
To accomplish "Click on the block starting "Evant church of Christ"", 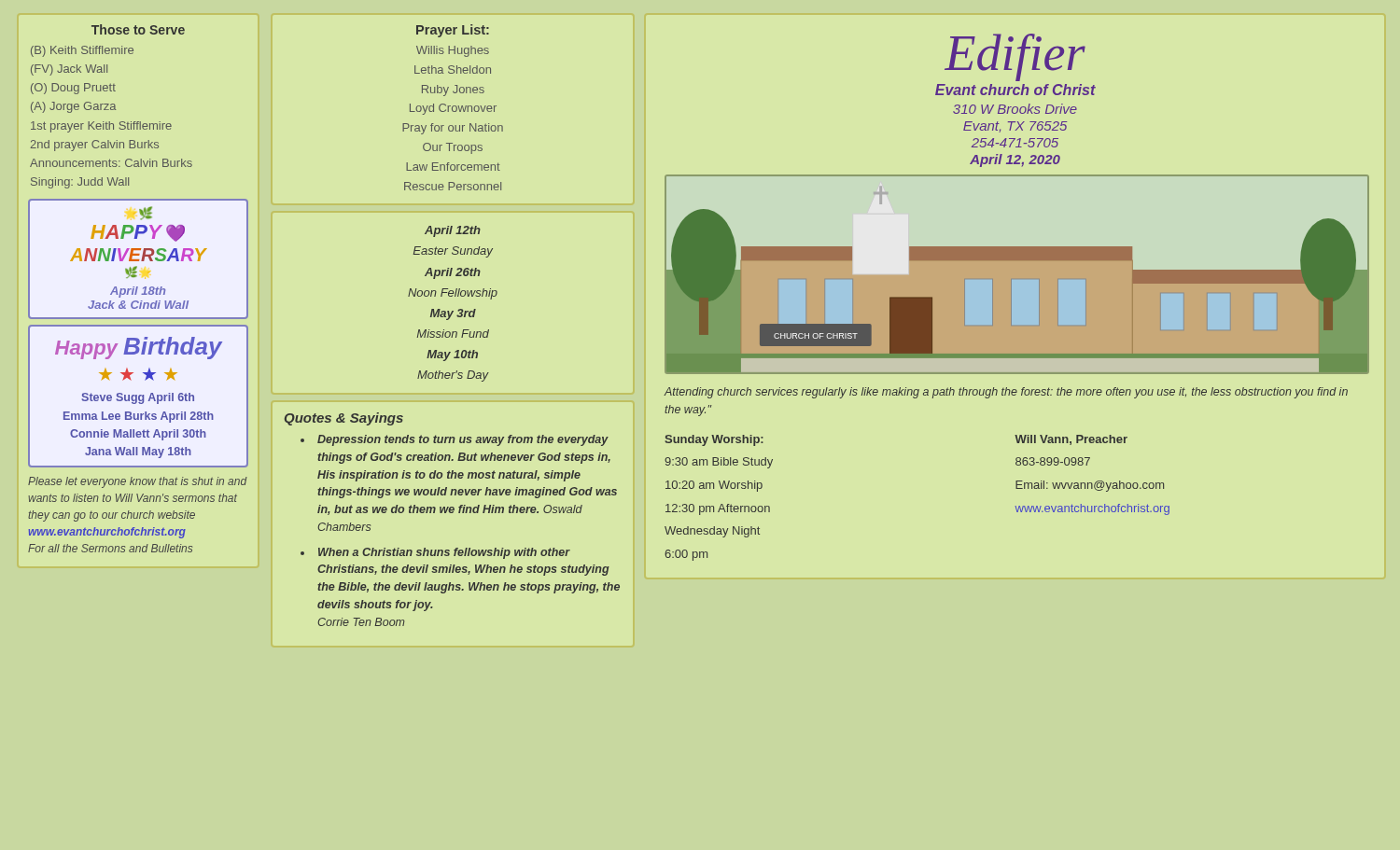I will [1015, 90].
